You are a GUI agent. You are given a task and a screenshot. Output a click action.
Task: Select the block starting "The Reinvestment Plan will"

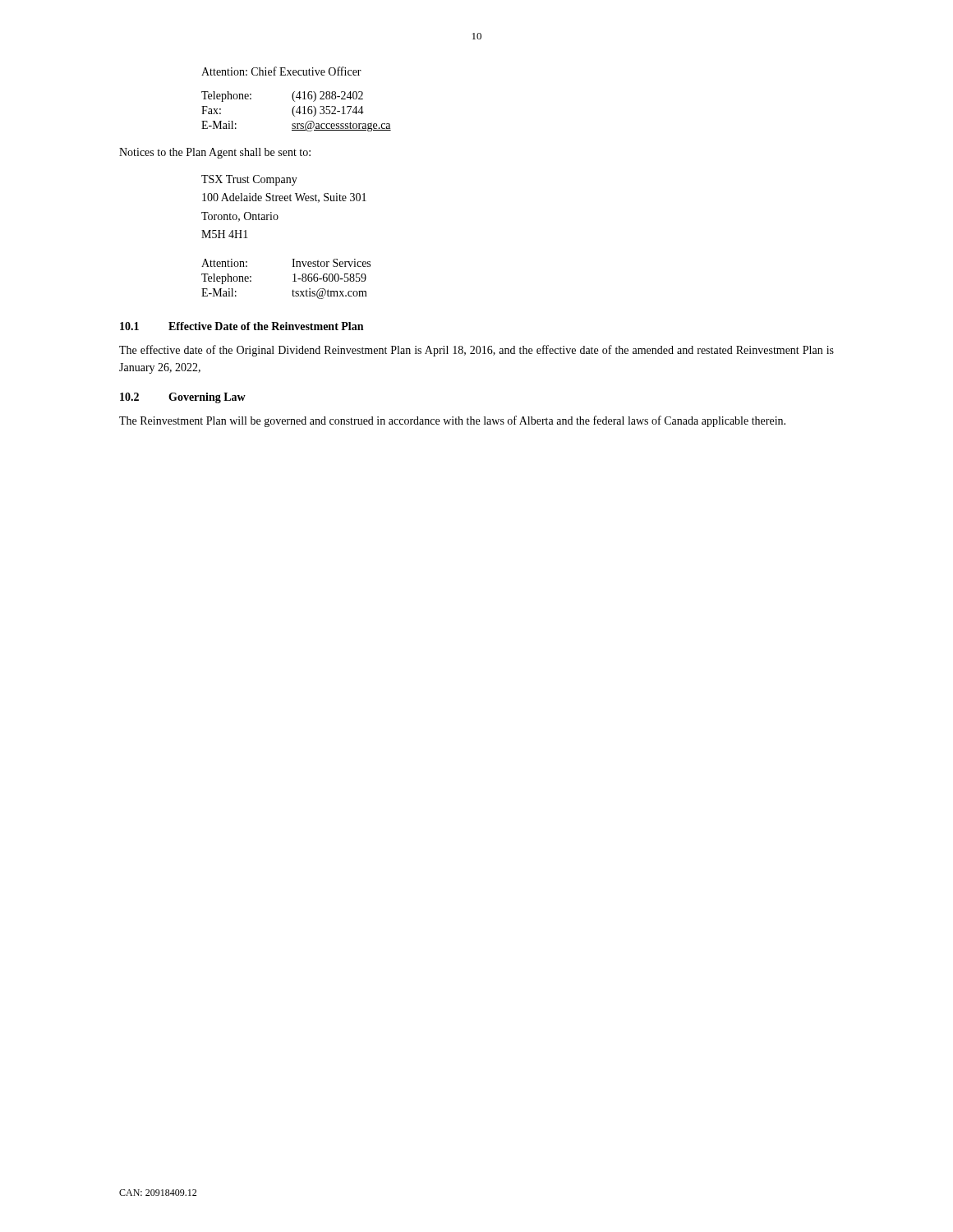pos(453,421)
